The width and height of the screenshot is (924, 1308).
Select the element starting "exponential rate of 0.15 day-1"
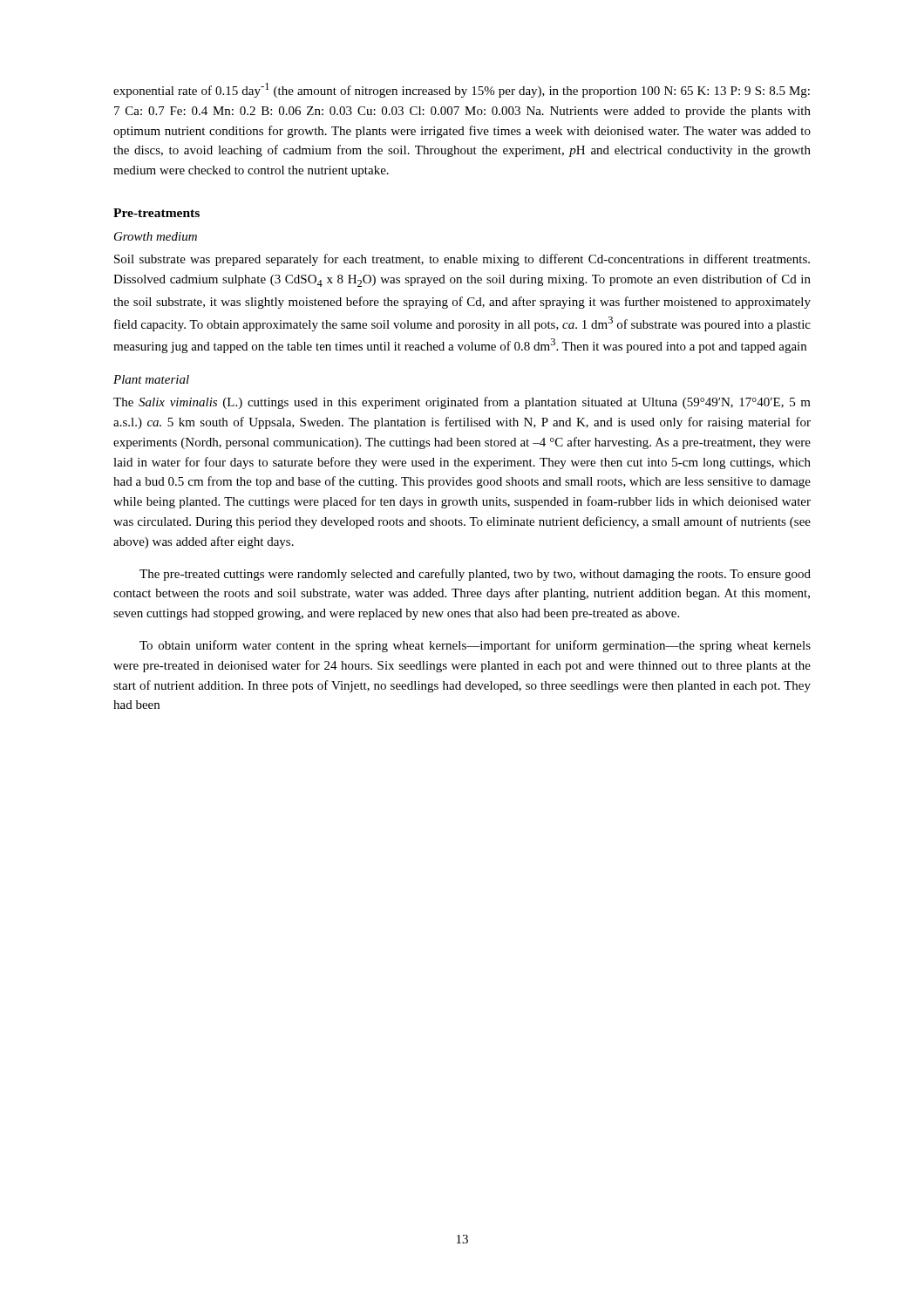[x=462, y=129]
